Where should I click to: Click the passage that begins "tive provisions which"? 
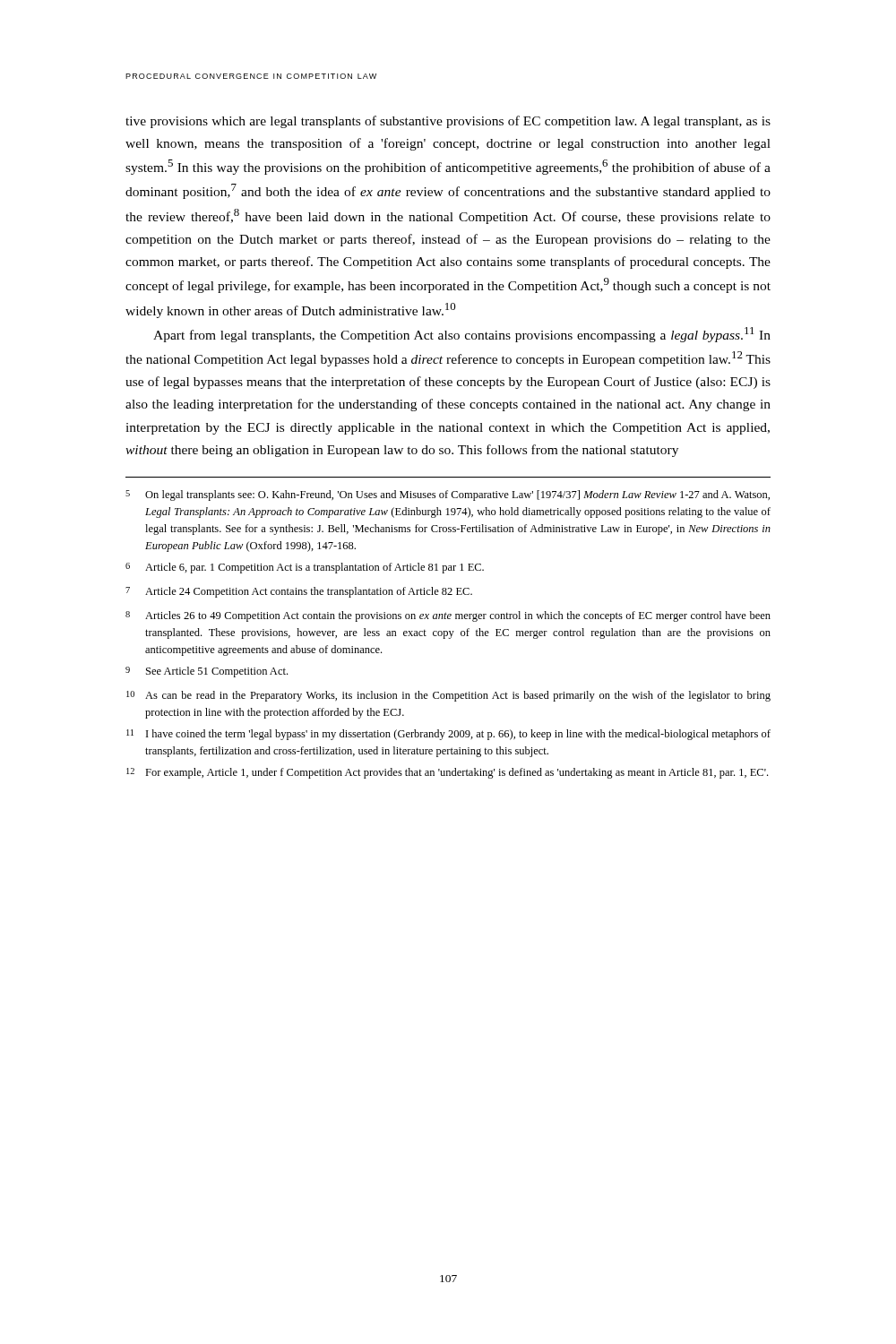point(448,285)
